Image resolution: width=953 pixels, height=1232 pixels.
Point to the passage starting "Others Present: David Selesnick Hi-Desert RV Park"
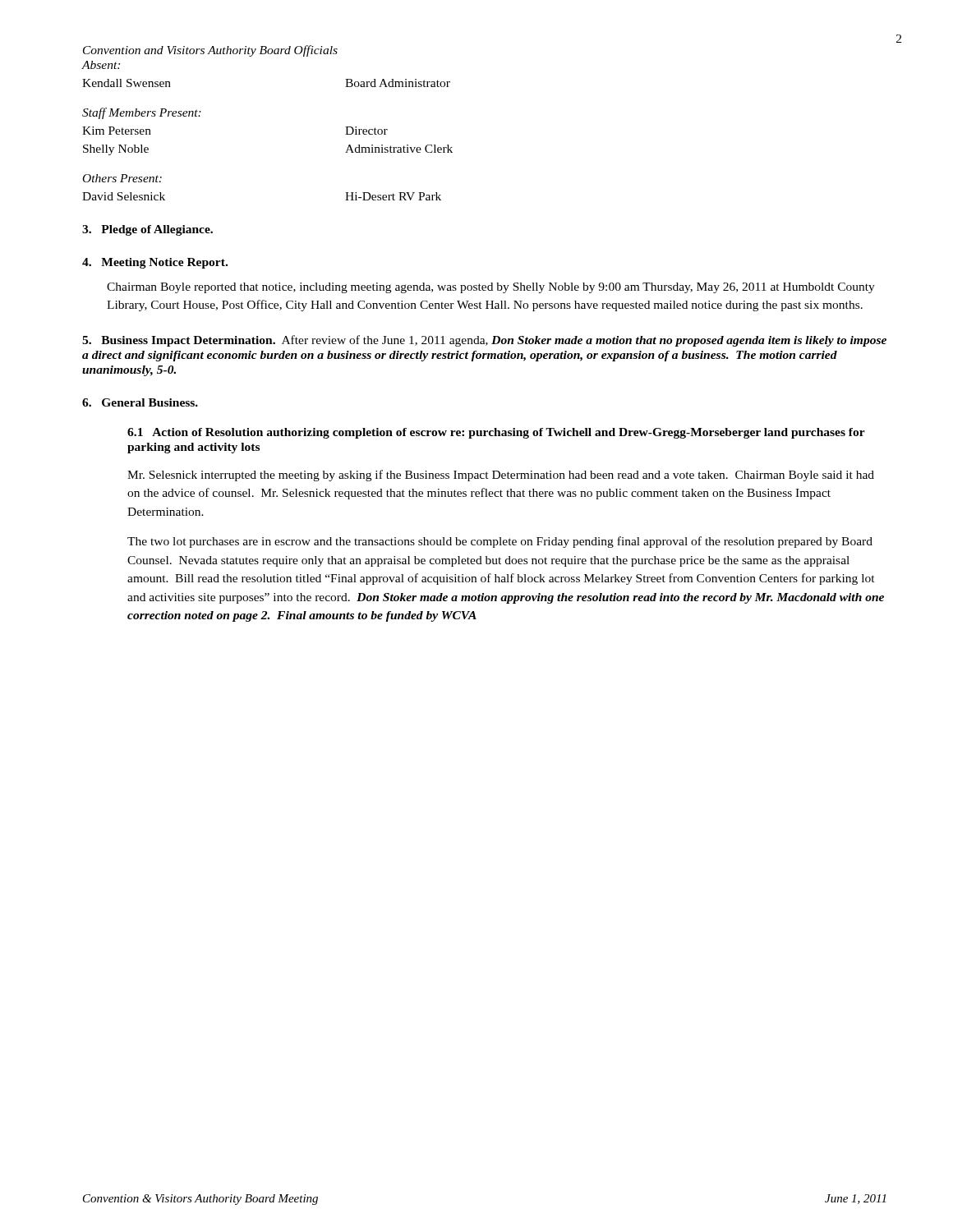122,178
